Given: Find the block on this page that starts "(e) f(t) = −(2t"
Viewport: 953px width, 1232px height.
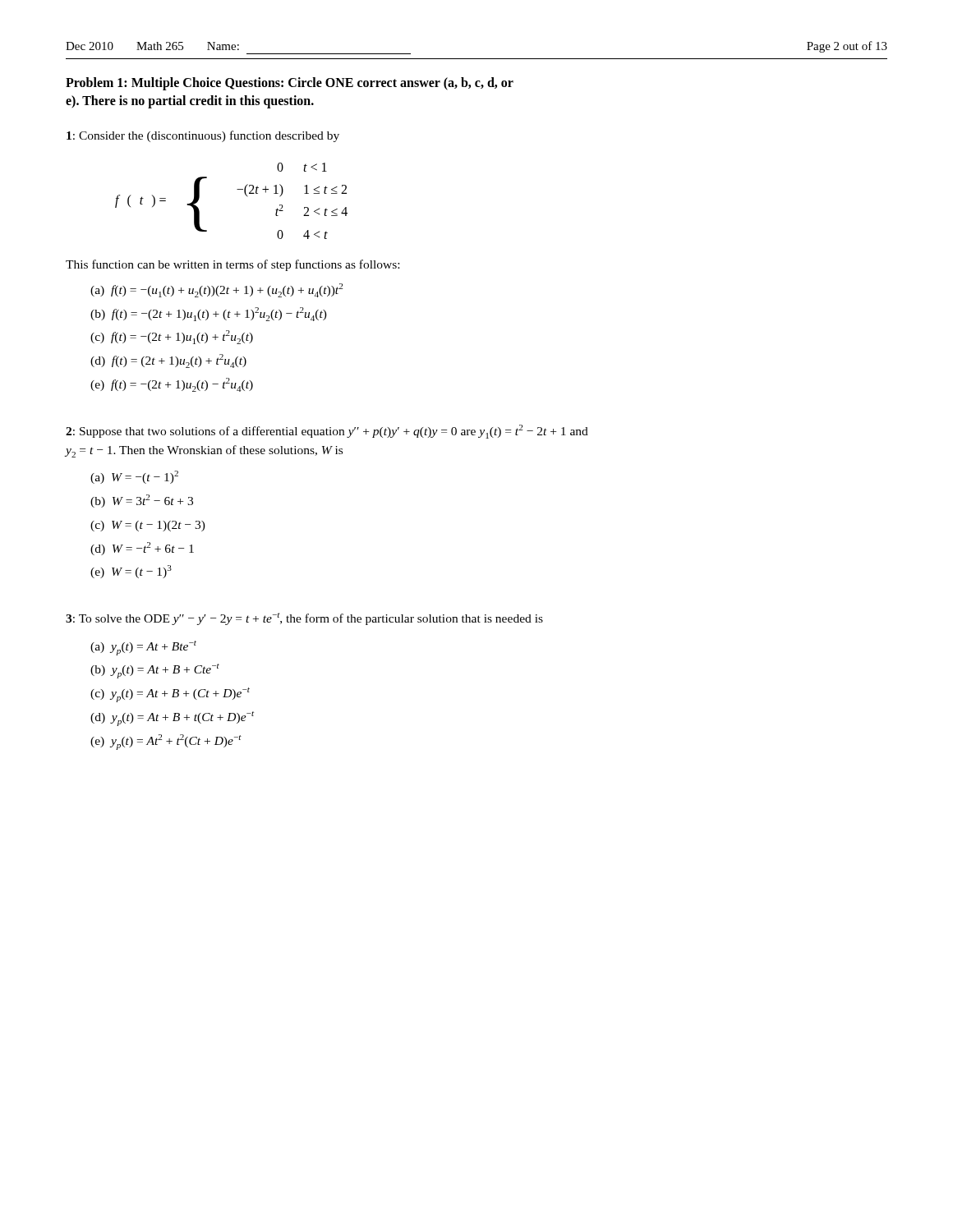Looking at the screenshot, I should pyautogui.click(x=172, y=384).
